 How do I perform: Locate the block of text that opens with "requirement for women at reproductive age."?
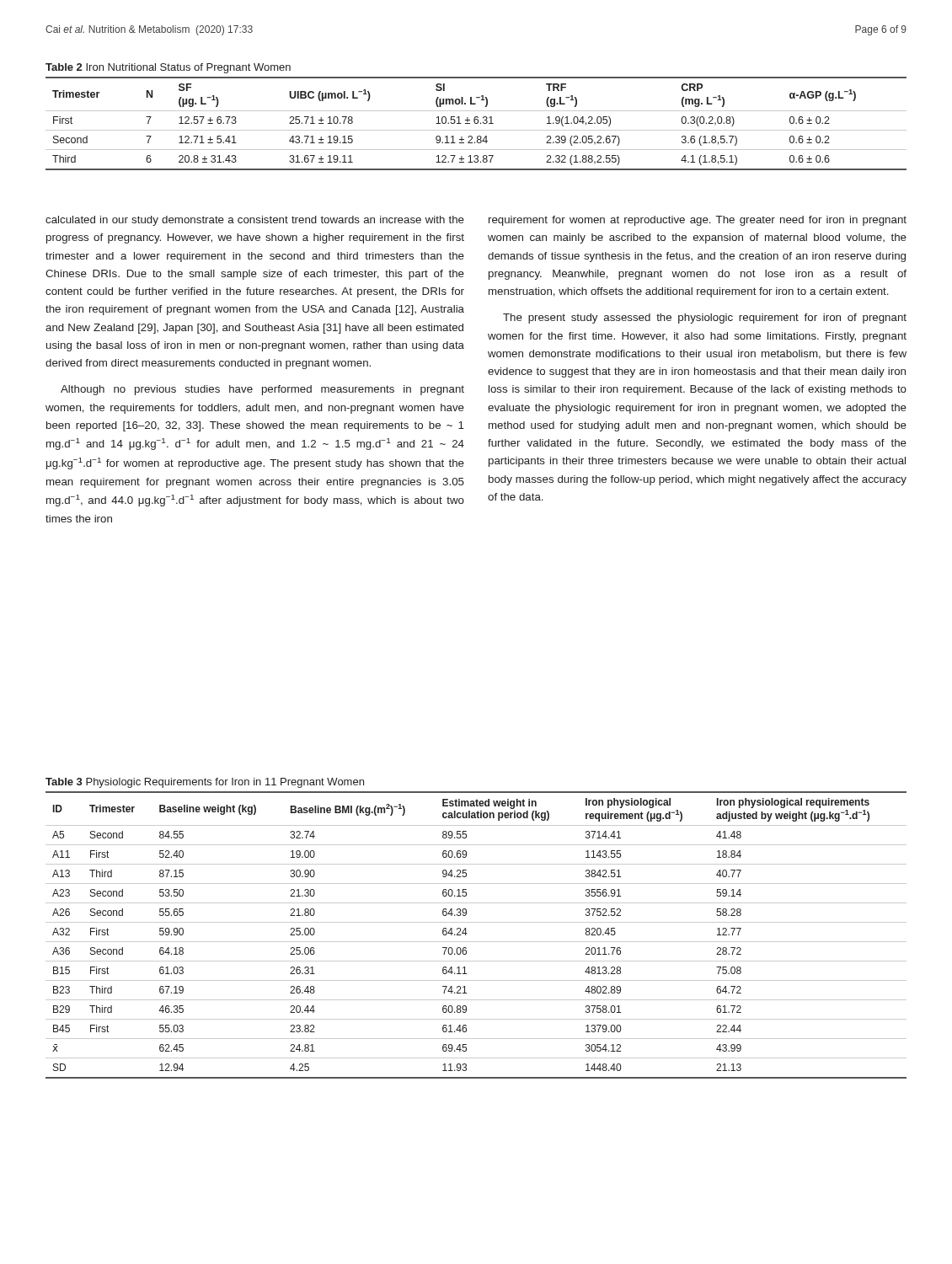[x=697, y=358]
